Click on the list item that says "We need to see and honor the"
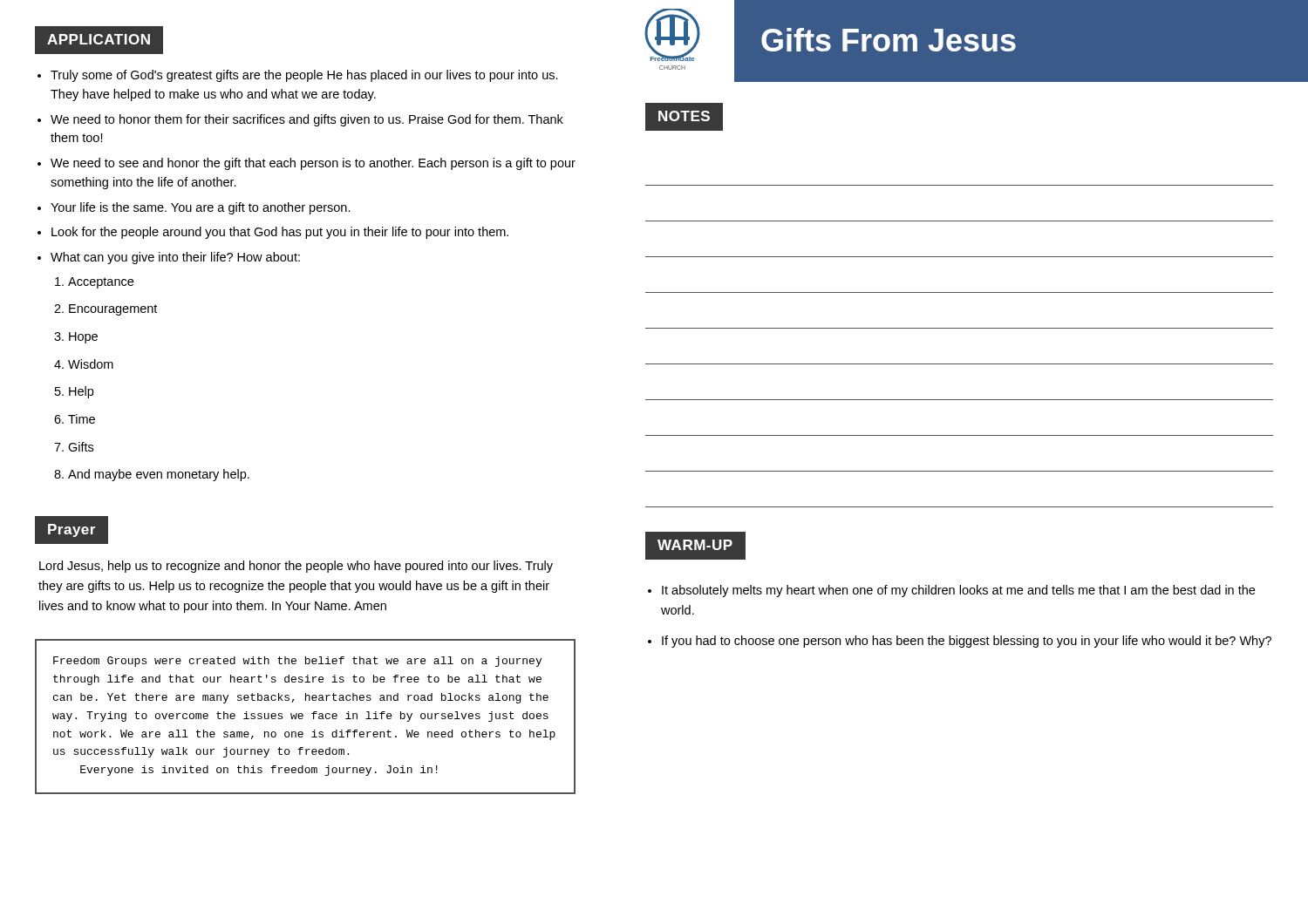The height and width of the screenshot is (924, 1308). tap(313, 173)
